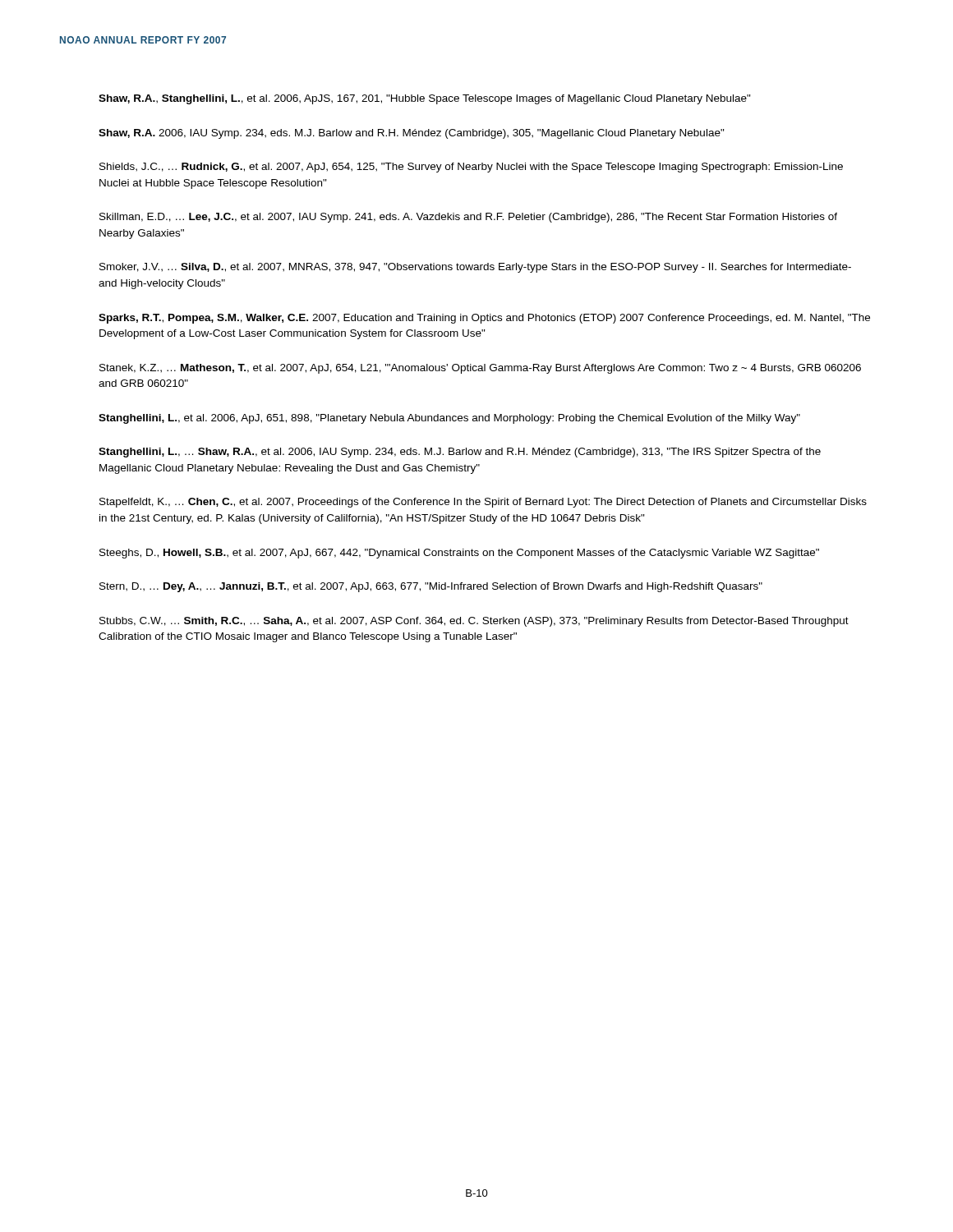Click on the block starting "Shaw, R.A., Stanghellini, L., et al. 2006, ApJS,"
953x1232 pixels.
point(425,98)
